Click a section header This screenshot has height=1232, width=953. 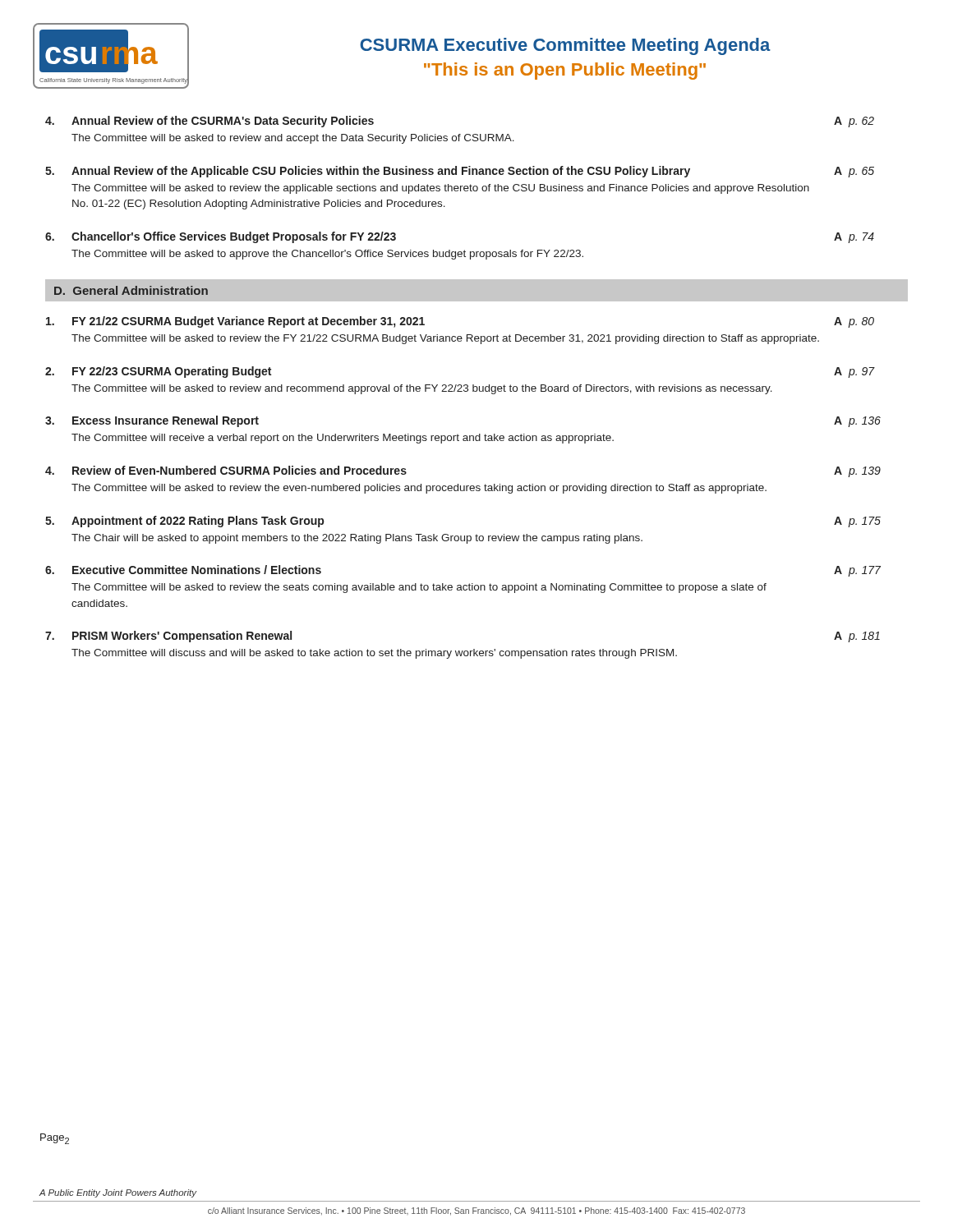(131, 291)
